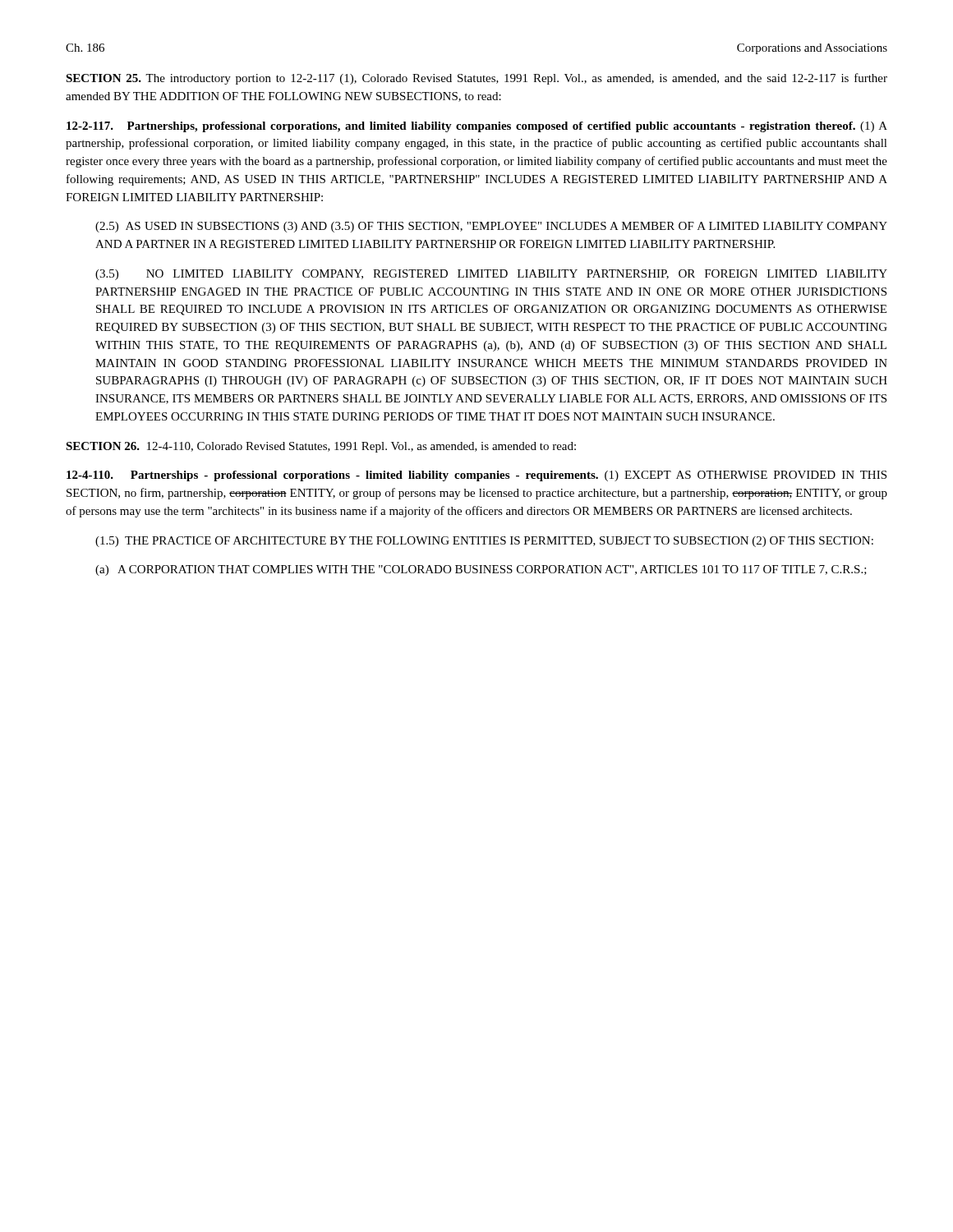Find the block on this page that starts "SECTION 25. The introductory portion to"

476,88
